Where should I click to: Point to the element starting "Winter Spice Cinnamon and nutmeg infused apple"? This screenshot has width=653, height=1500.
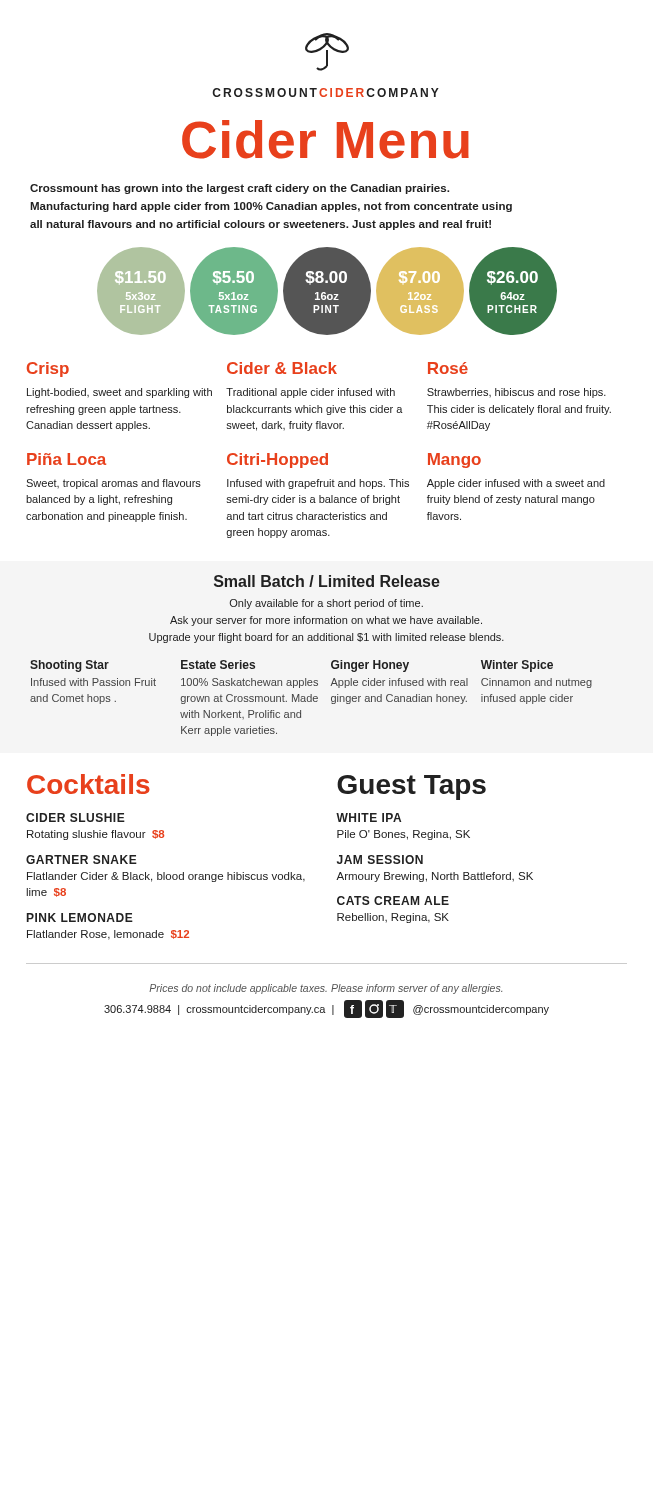(x=552, y=682)
